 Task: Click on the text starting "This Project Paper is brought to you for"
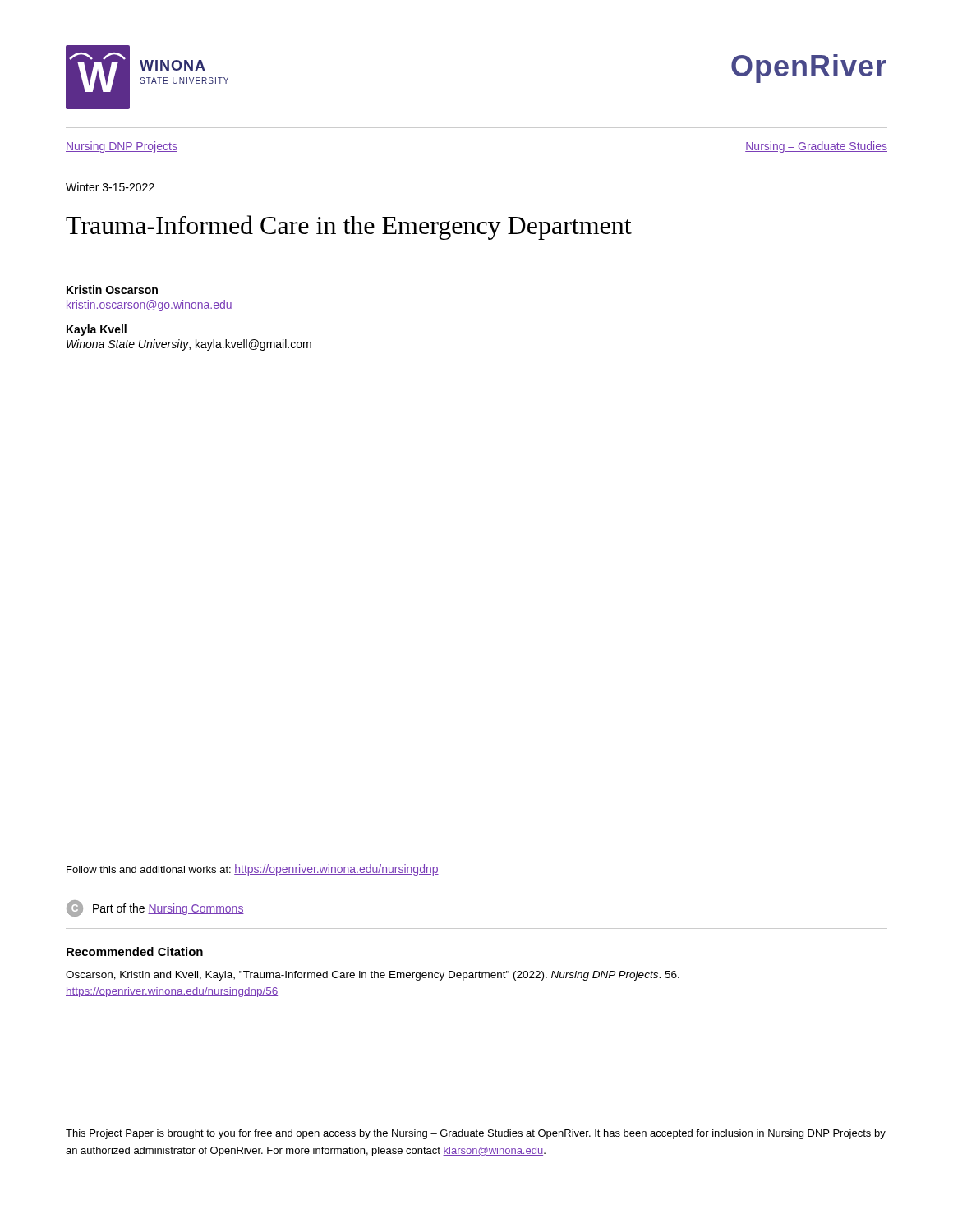(x=476, y=1142)
